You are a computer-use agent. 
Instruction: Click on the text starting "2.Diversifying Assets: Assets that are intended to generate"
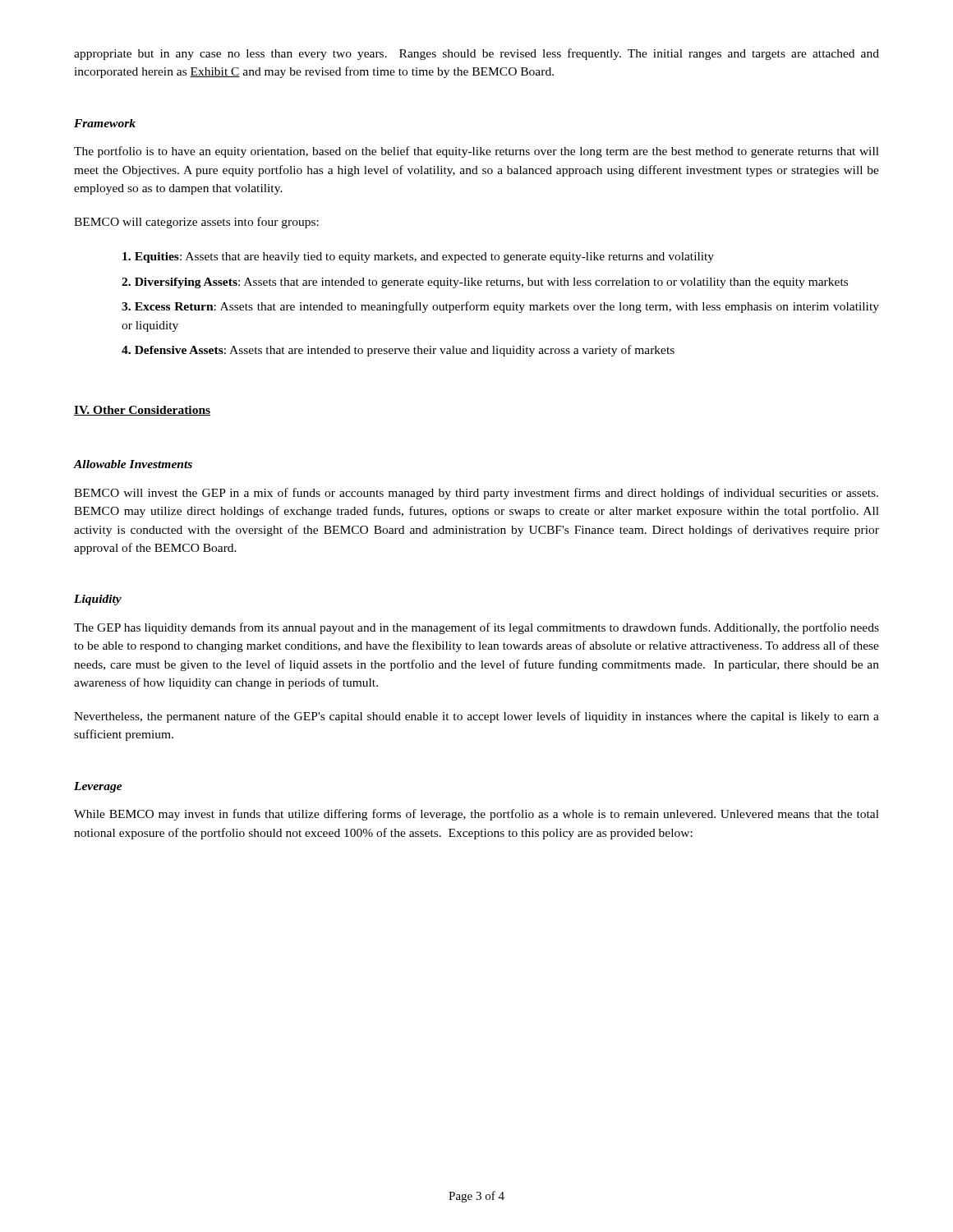click(x=485, y=281)
